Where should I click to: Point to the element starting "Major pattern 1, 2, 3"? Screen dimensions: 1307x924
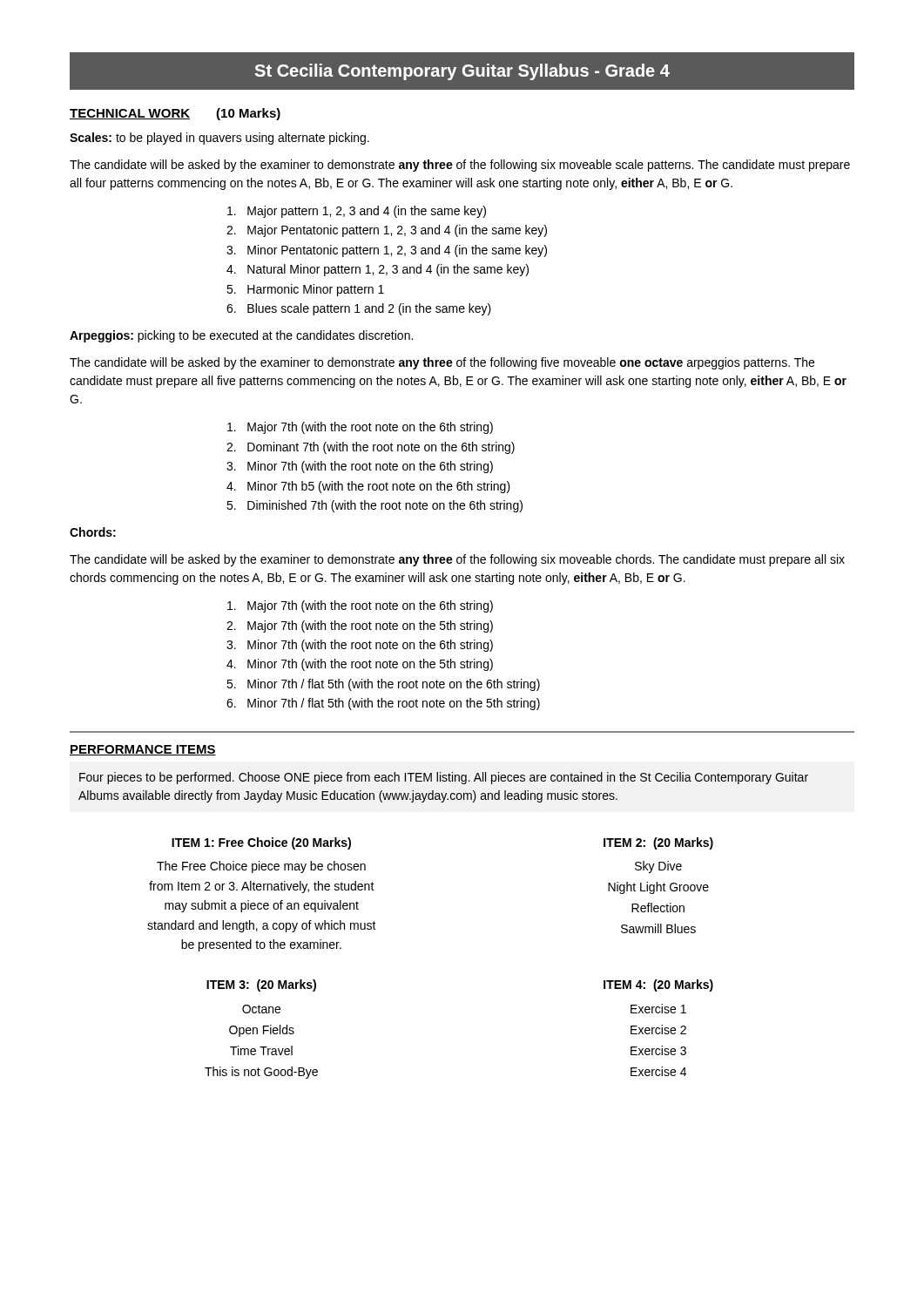pyautogui.click(x=357, y=211)
